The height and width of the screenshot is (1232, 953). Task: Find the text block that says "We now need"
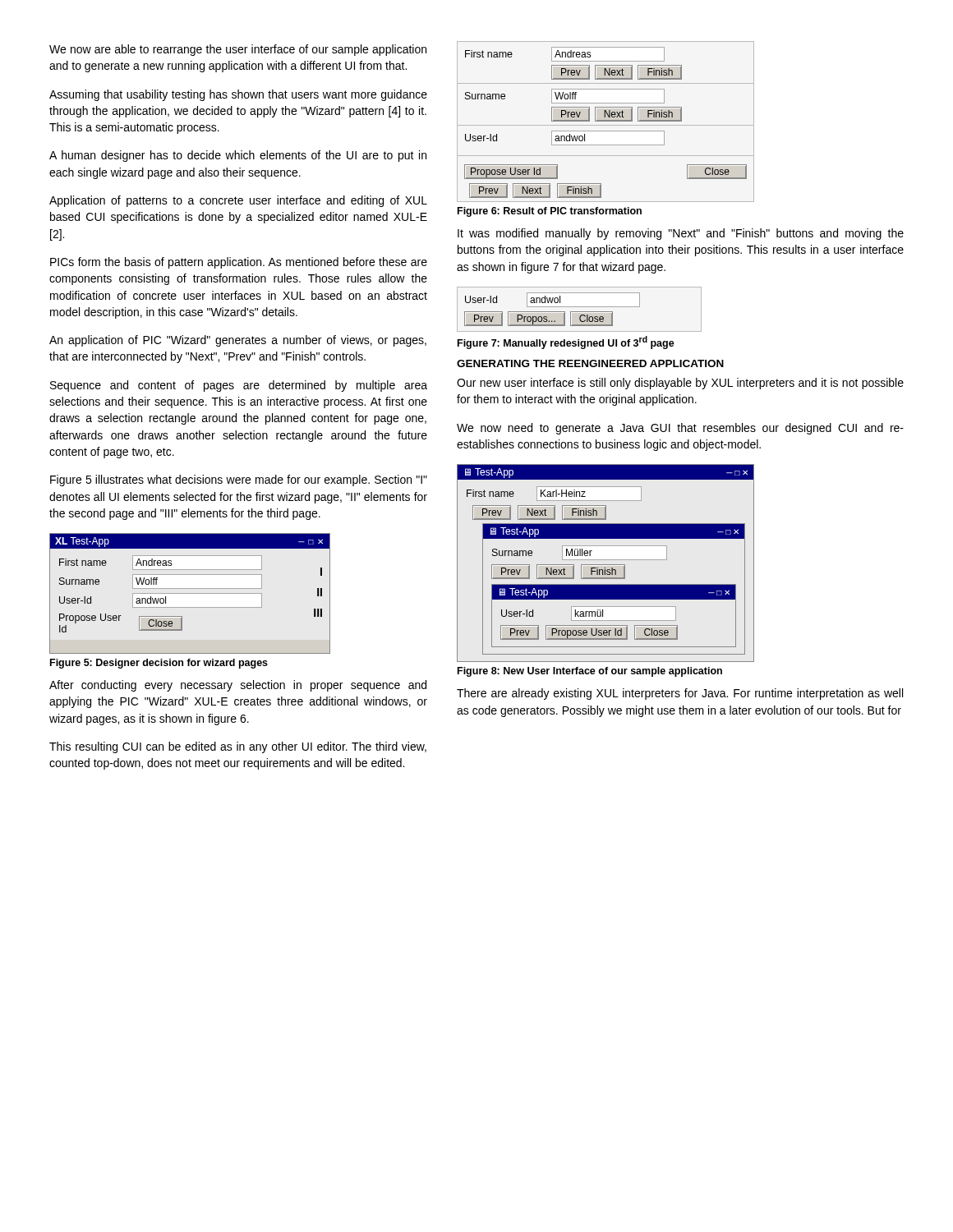coord(680,436)
